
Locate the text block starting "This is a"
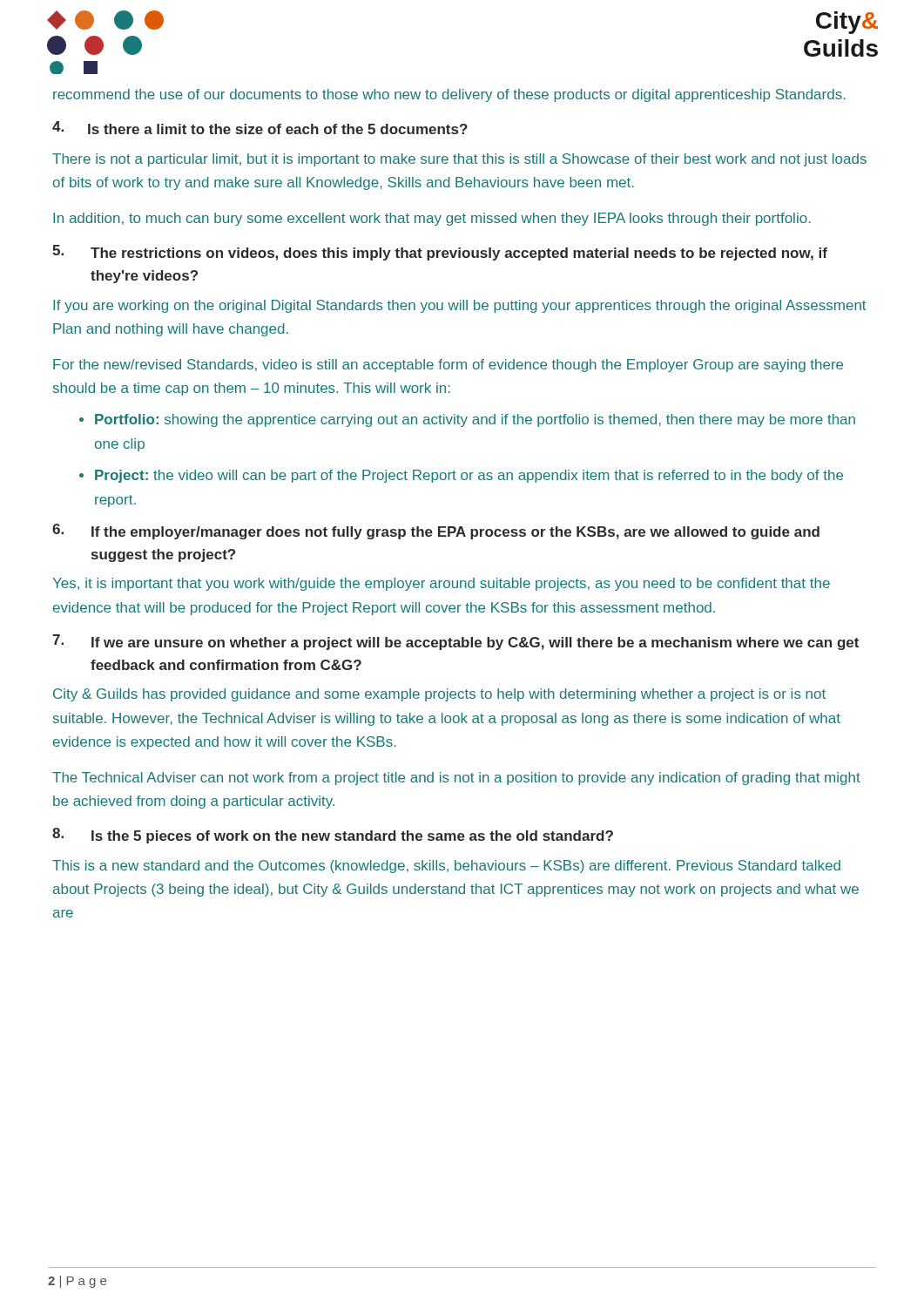pyautogui.click(x=462, y=889)
